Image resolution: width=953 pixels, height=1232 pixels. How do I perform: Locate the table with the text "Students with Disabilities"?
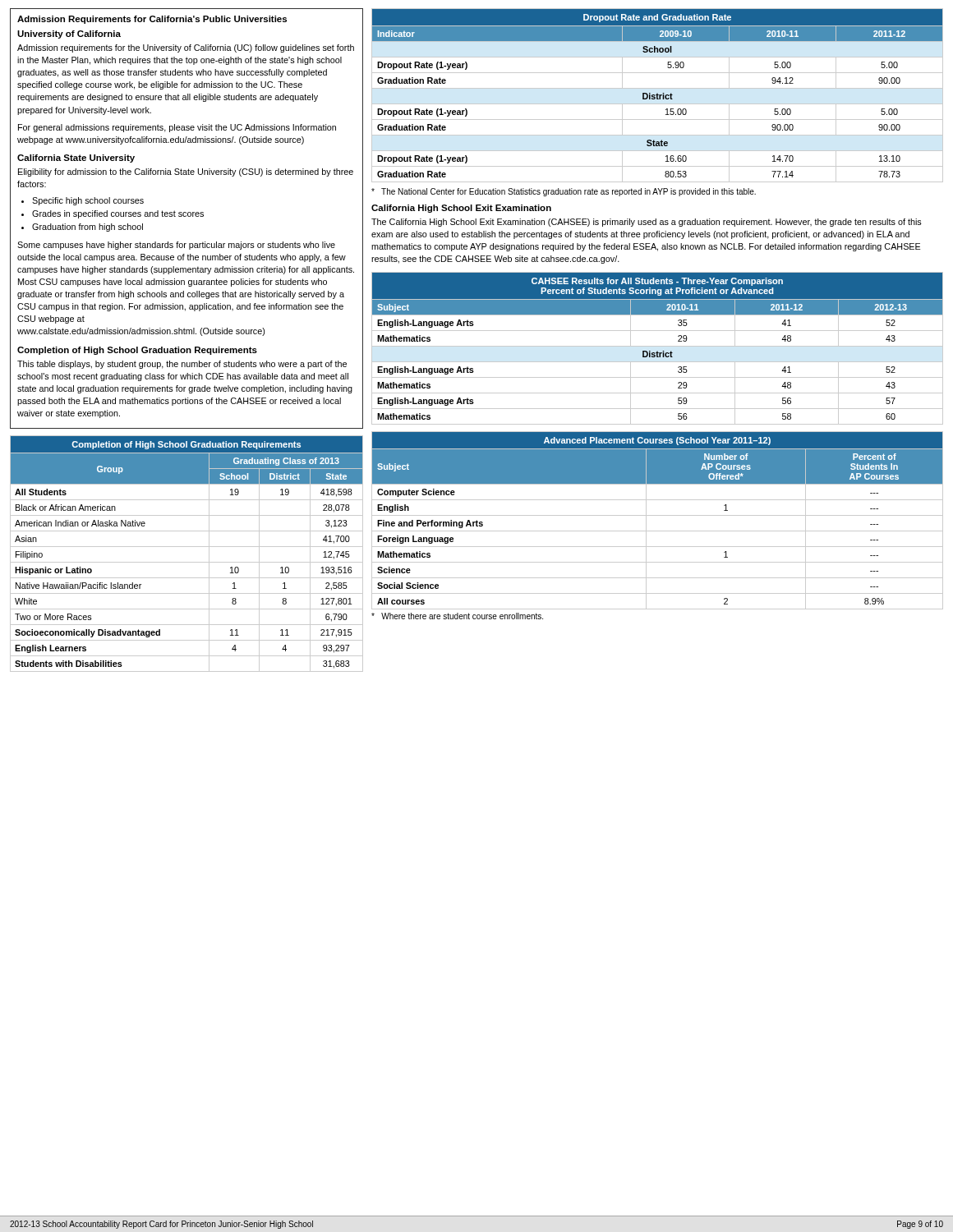(186, 554)
